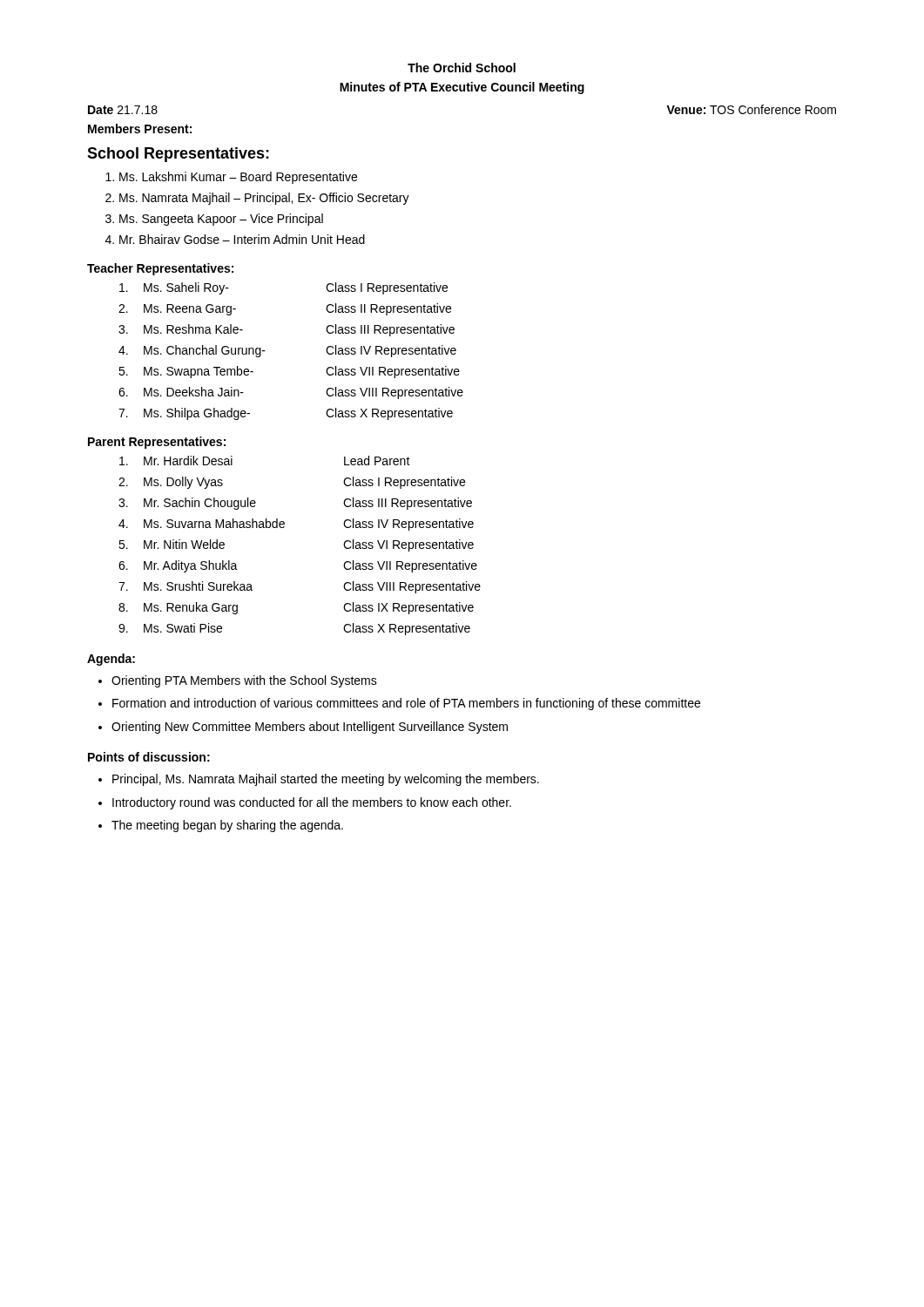Select the list item that says "5.Mr. Nitin WeldeClass VI Representative"
Screen dimensions: 1307x924
[478, 545]
